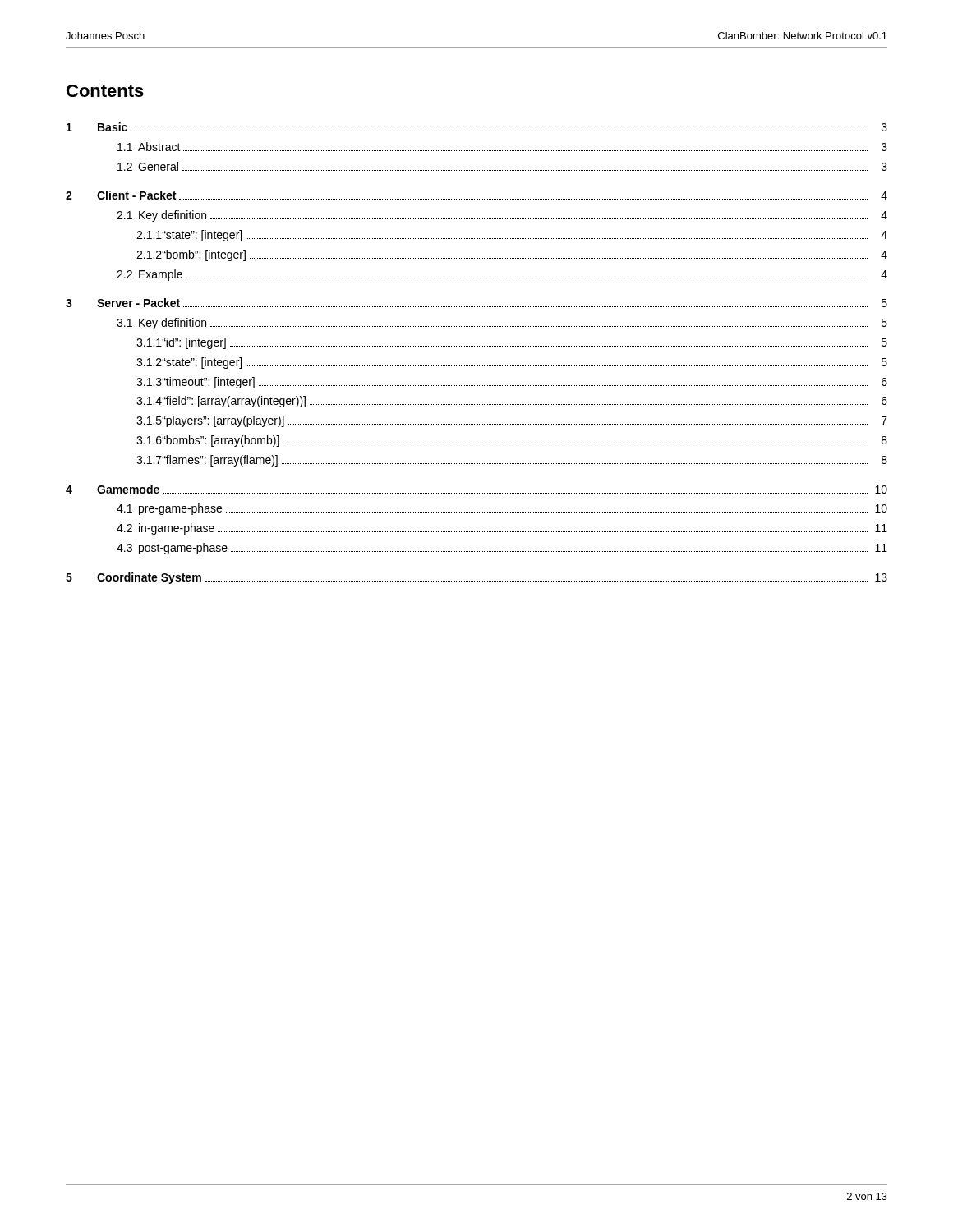The image size is (953, 1232).
Task: Locate the text "3.1.2 “state”: [integer] 5"
Action: click(x=476, y=363)
